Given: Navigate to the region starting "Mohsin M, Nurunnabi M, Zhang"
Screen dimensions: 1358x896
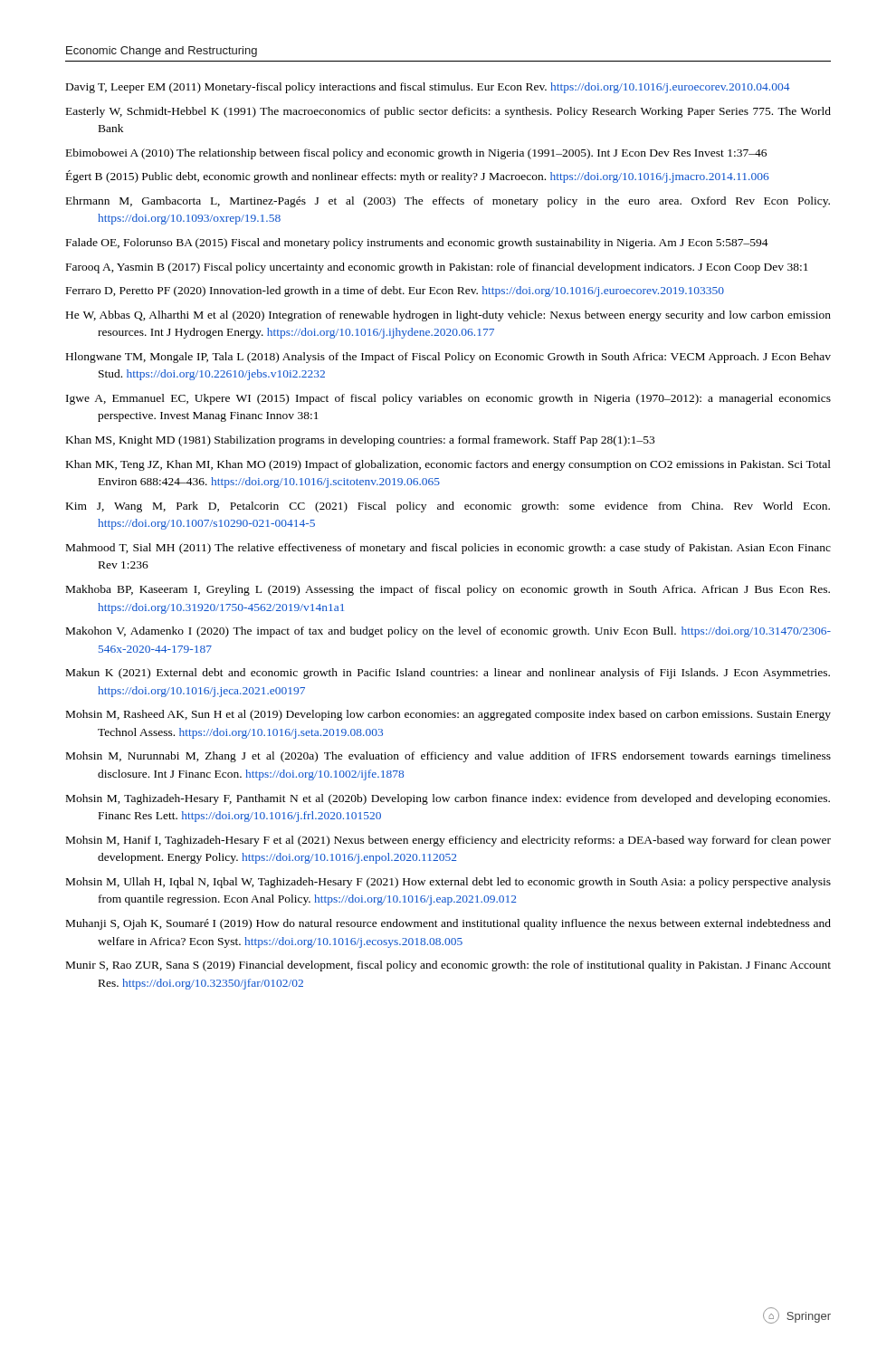Looking at the screenshot, I should click(448, 765).
